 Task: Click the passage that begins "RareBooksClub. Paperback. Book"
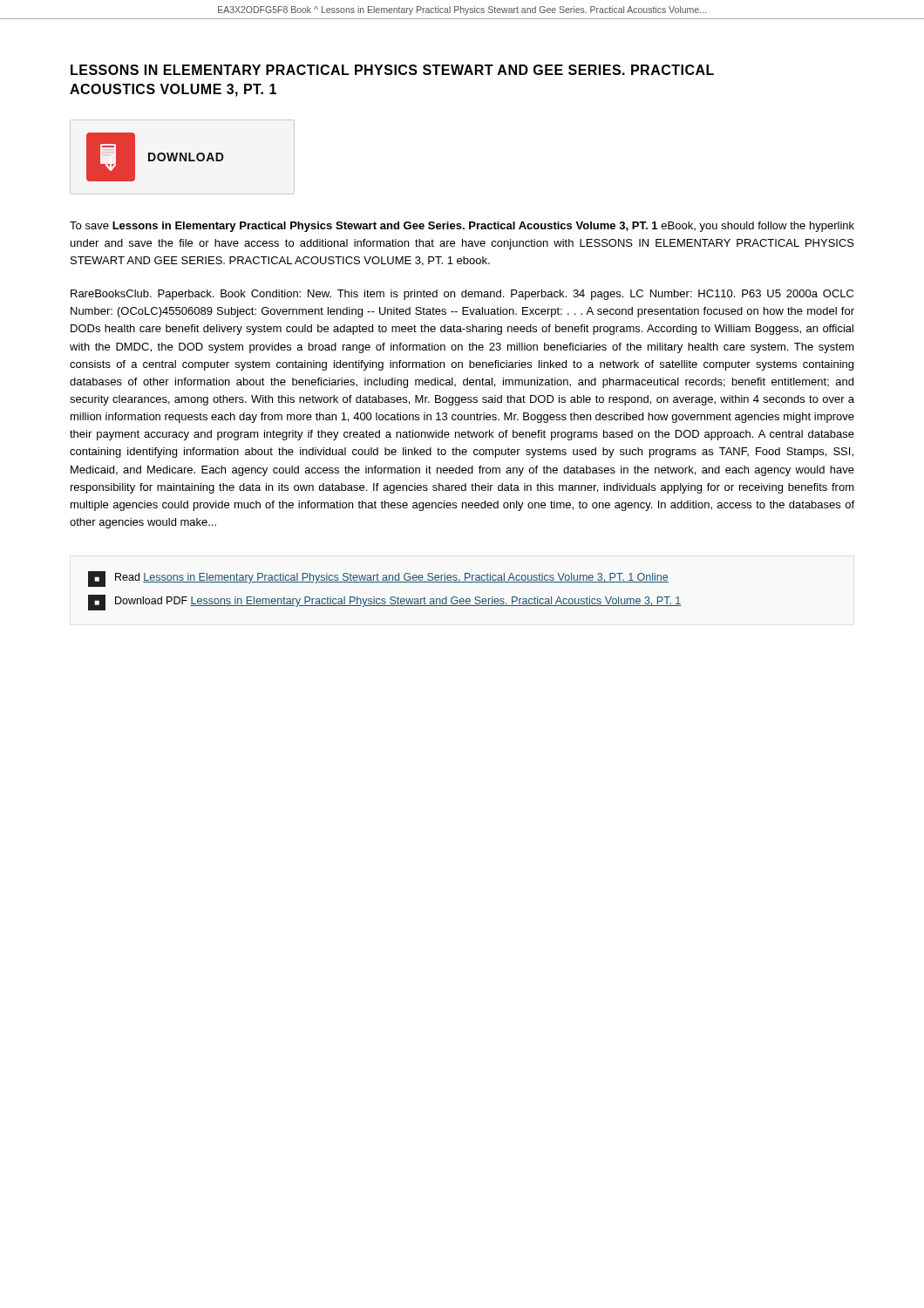[x=462, y=408]
